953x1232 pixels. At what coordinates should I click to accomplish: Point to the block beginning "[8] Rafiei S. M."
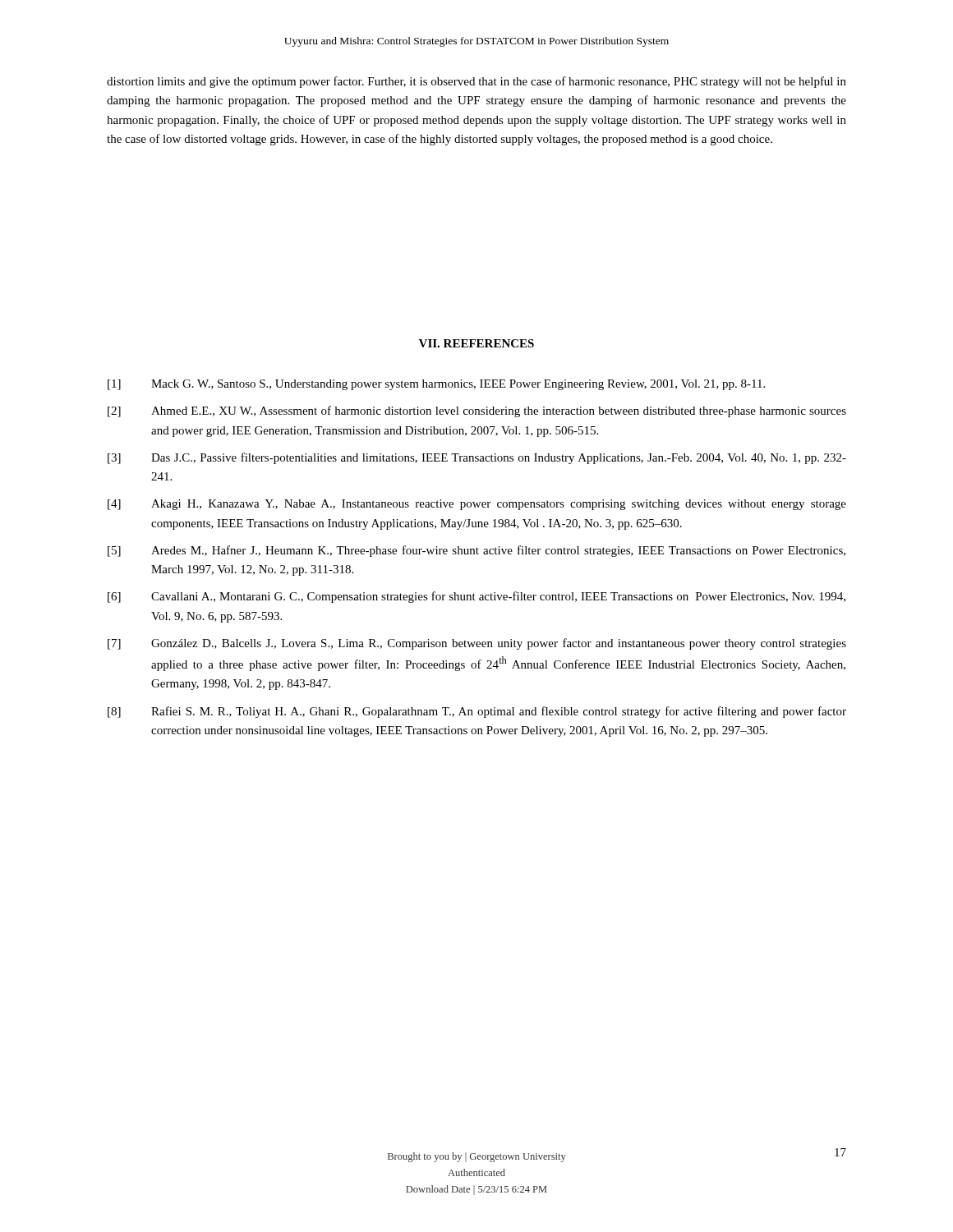[x=476, y=721]
